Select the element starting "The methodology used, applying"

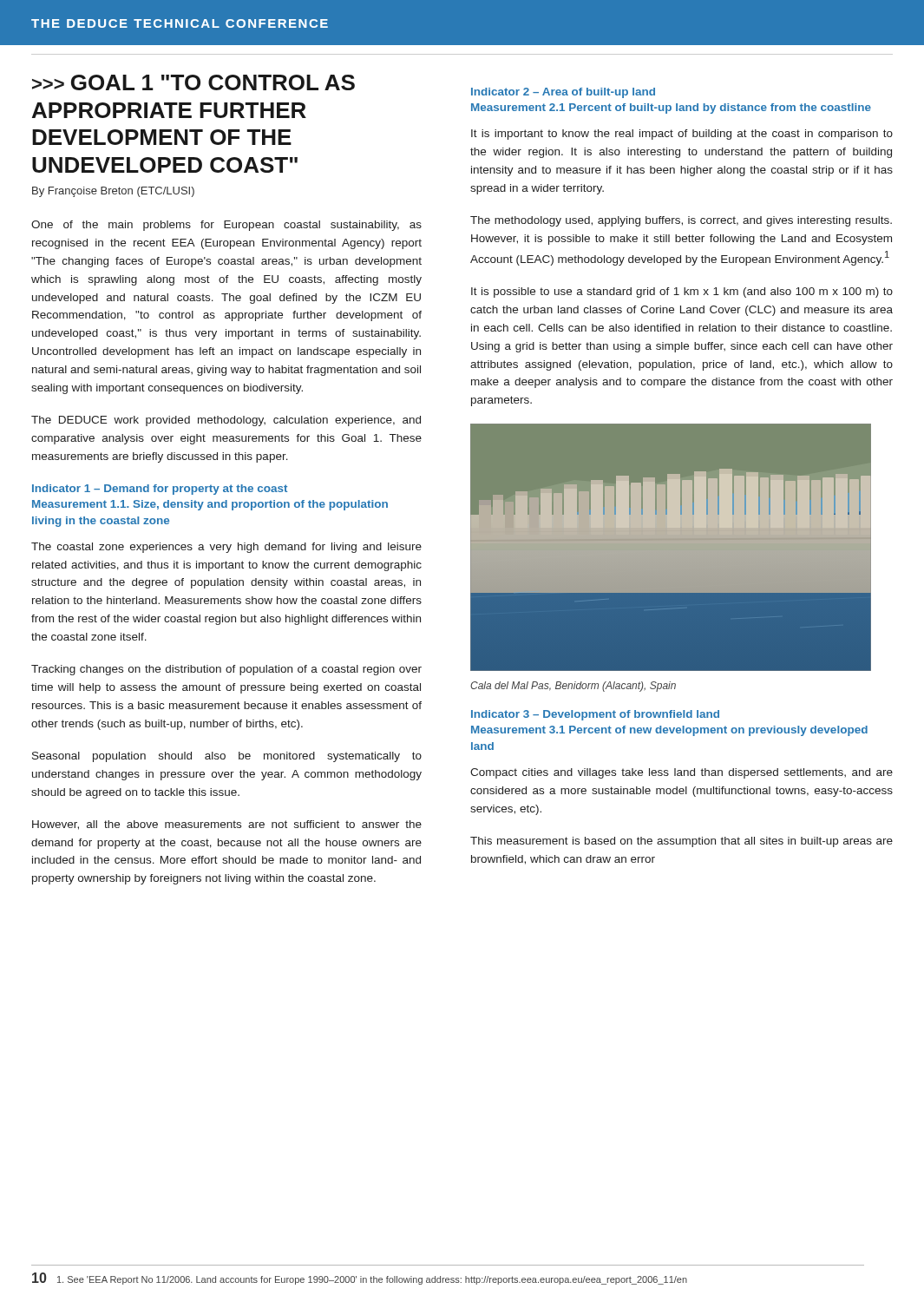pyautogui.click(x=681, y=239)
